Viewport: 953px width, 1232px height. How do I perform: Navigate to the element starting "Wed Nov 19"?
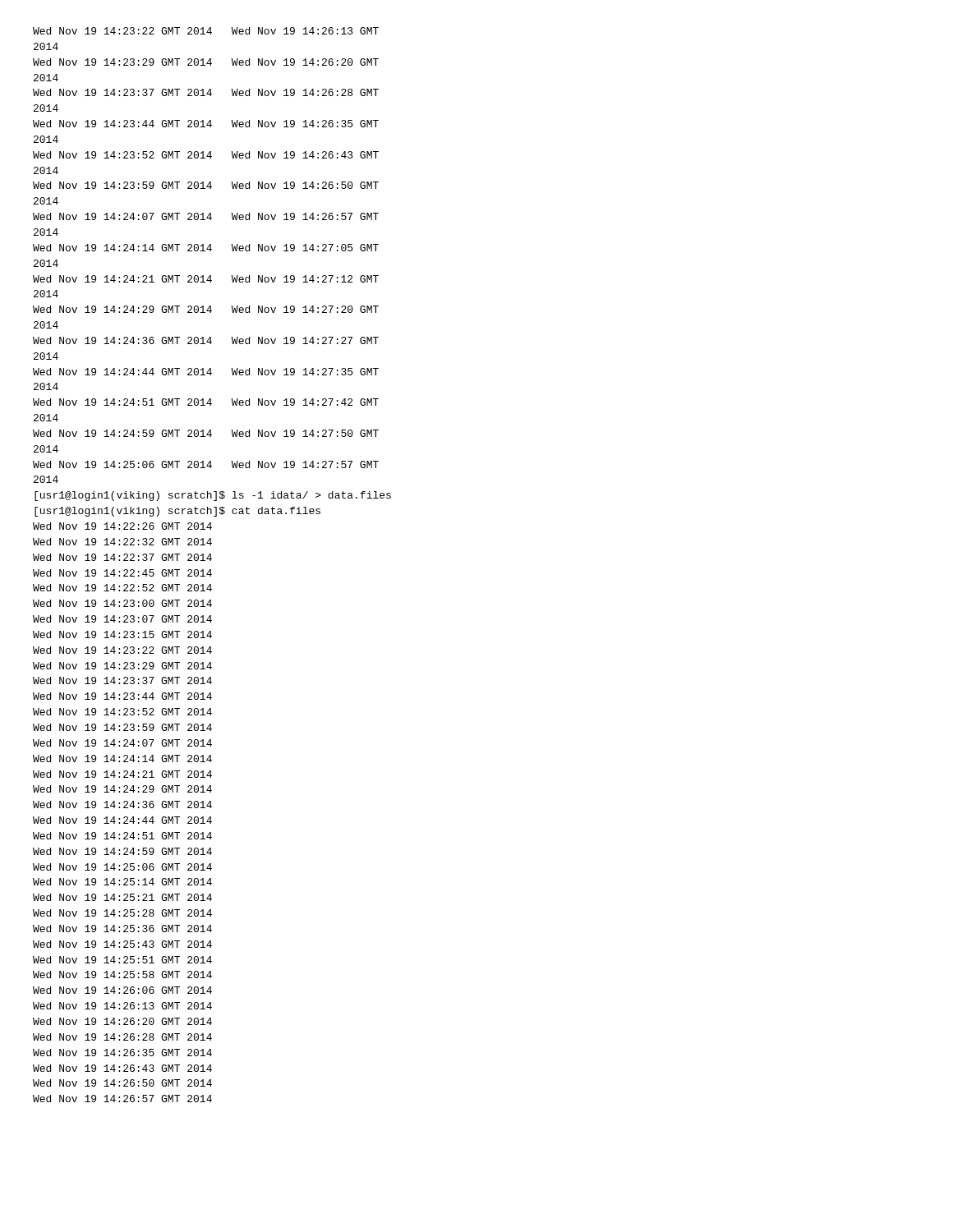coord(206,31)
